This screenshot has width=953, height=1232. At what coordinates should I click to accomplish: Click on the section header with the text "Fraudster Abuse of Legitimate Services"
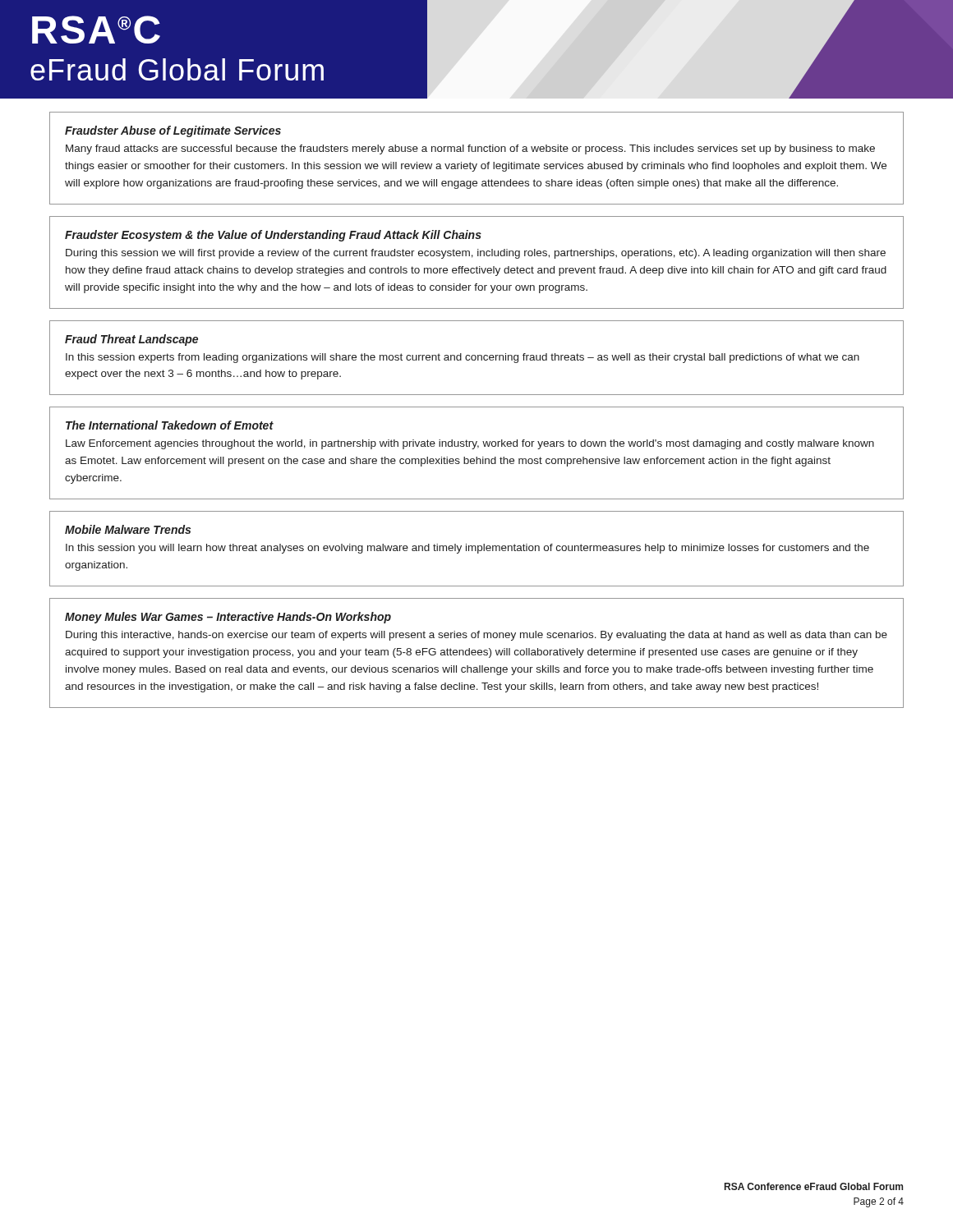(x=173, y=131)
